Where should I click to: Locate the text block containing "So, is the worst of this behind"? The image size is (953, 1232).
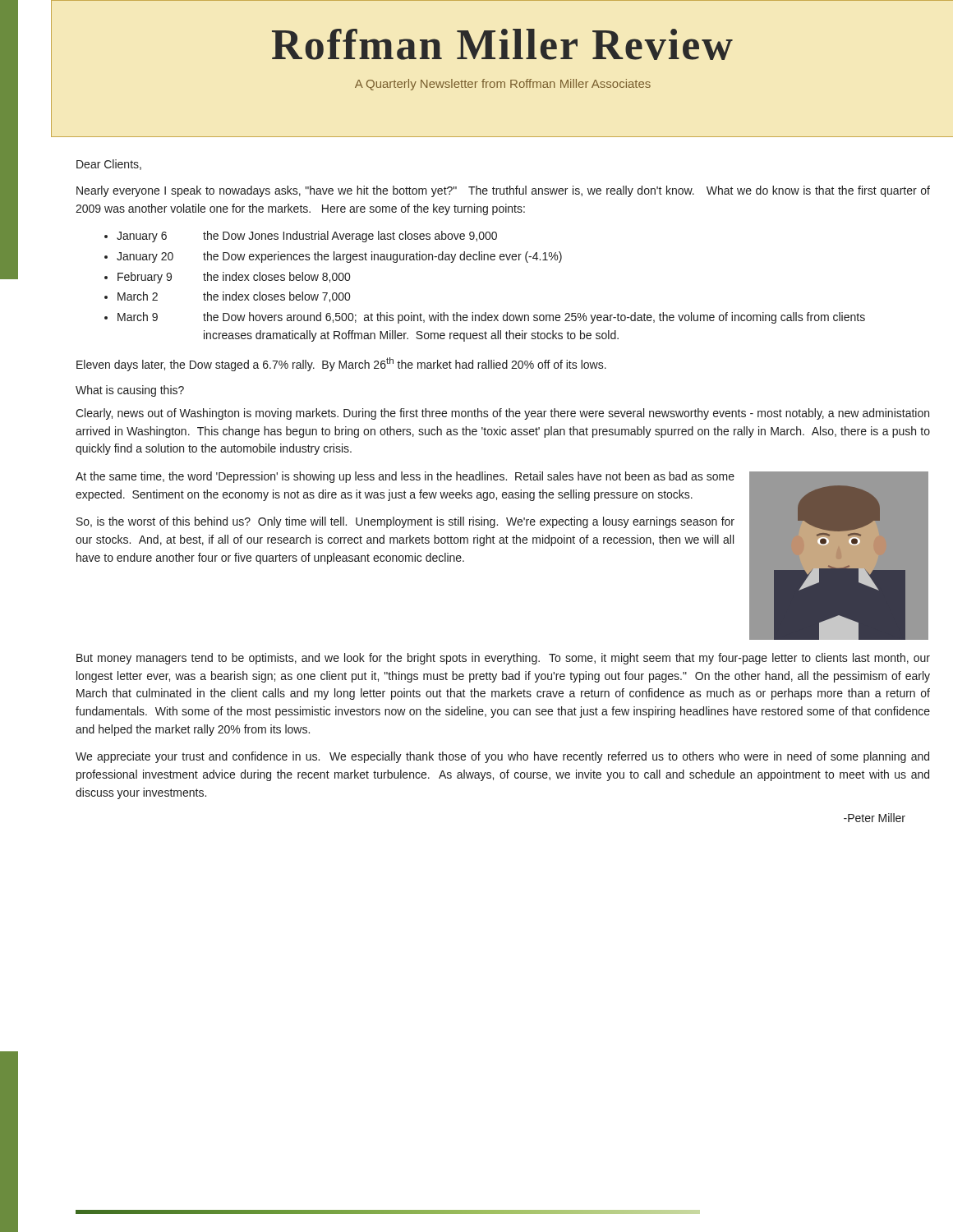coord(405,540)
